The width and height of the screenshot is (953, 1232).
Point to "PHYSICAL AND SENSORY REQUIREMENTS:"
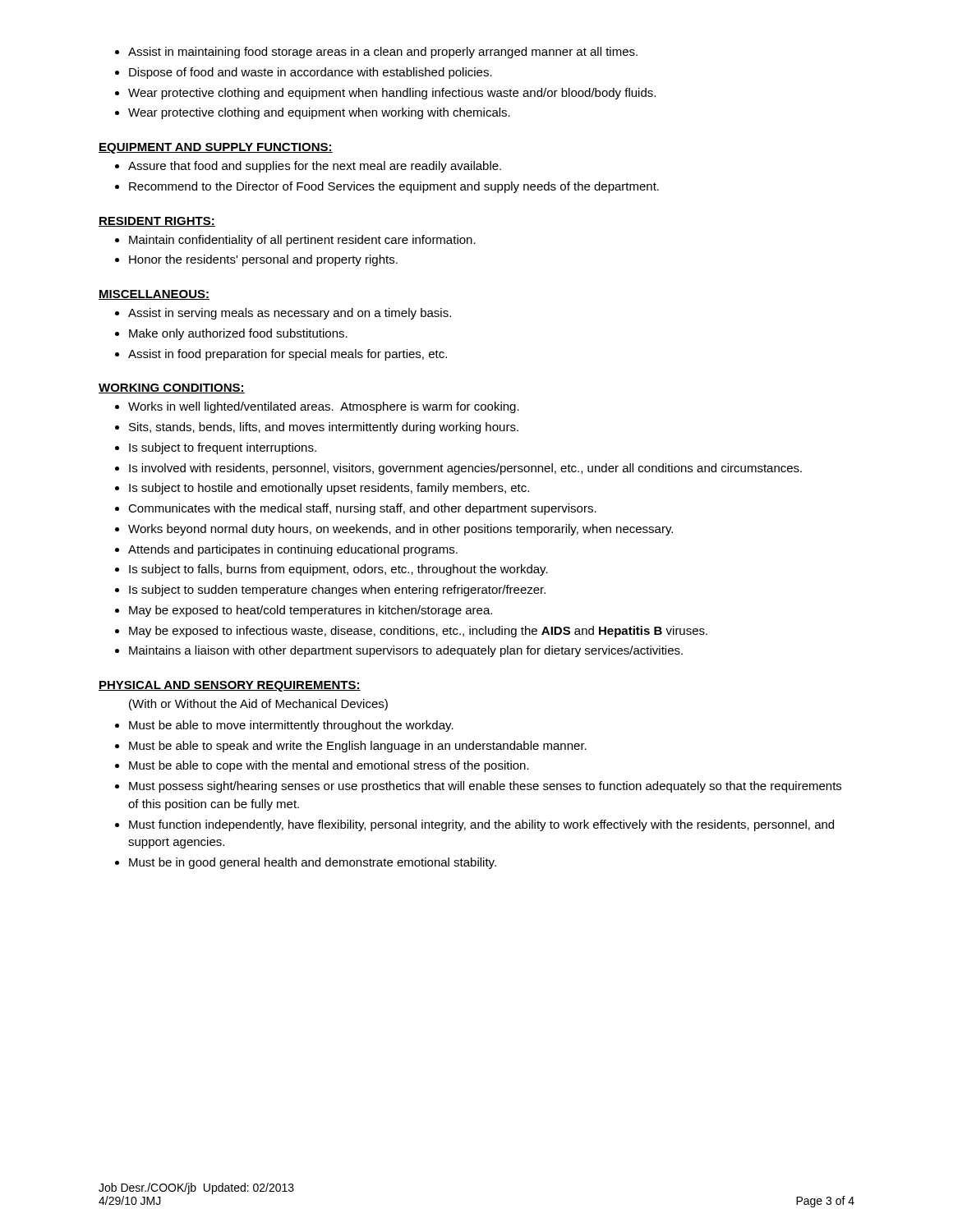(x=229, y=685)
